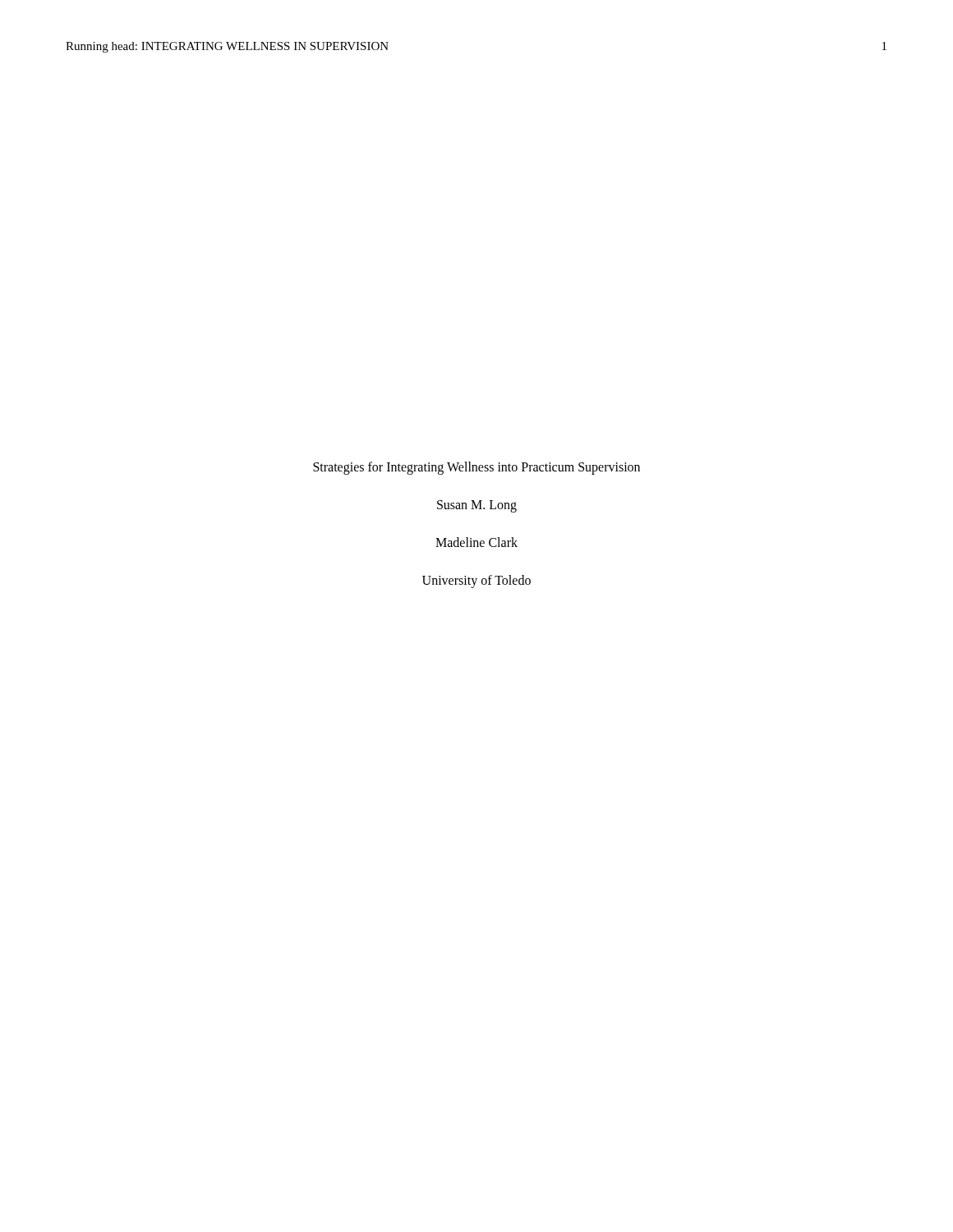This screenshot has height=1232, width=953.
Task: Select the title
Action: tap(476, 467)
